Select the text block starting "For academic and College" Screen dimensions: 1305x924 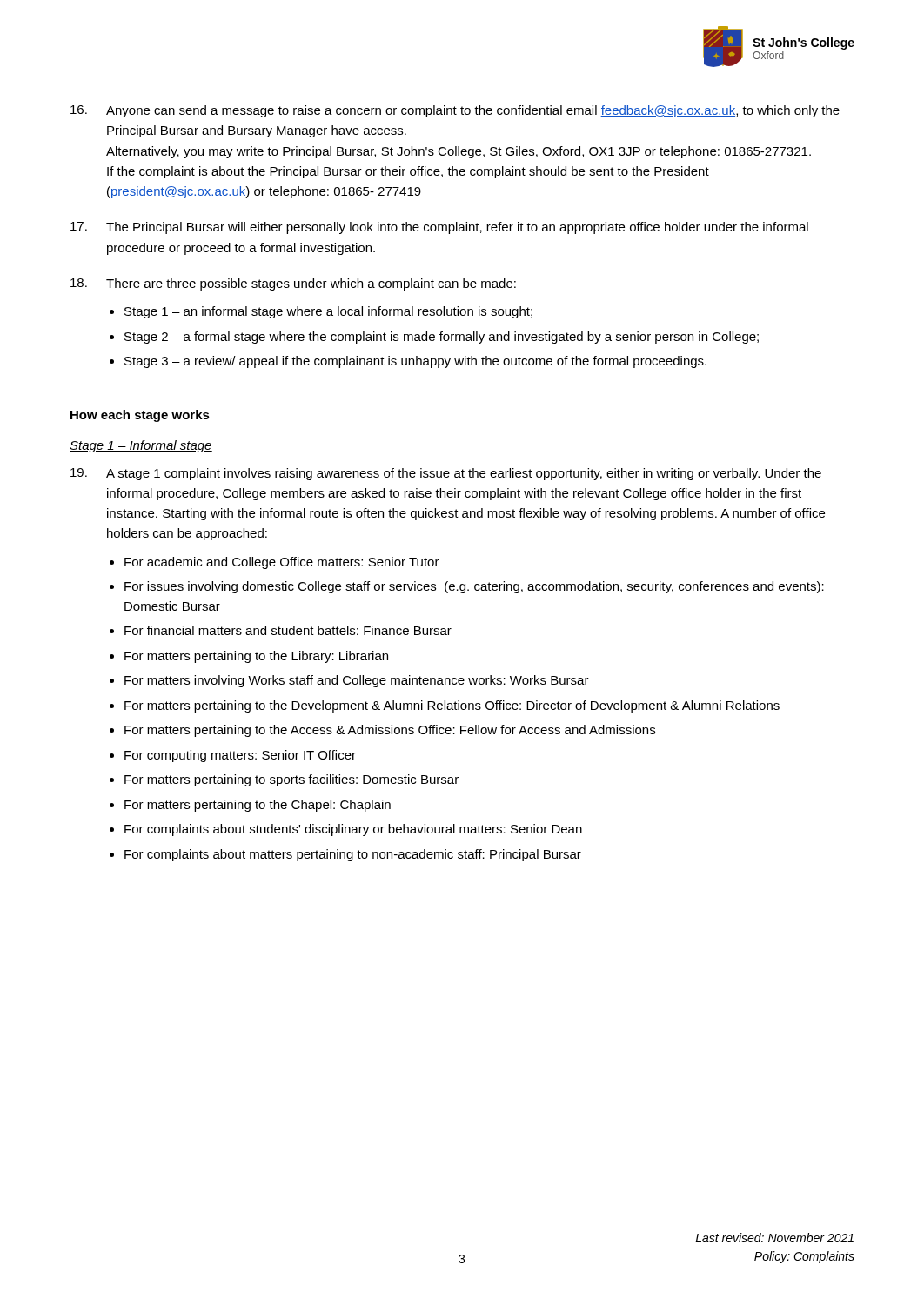point(281,561)
